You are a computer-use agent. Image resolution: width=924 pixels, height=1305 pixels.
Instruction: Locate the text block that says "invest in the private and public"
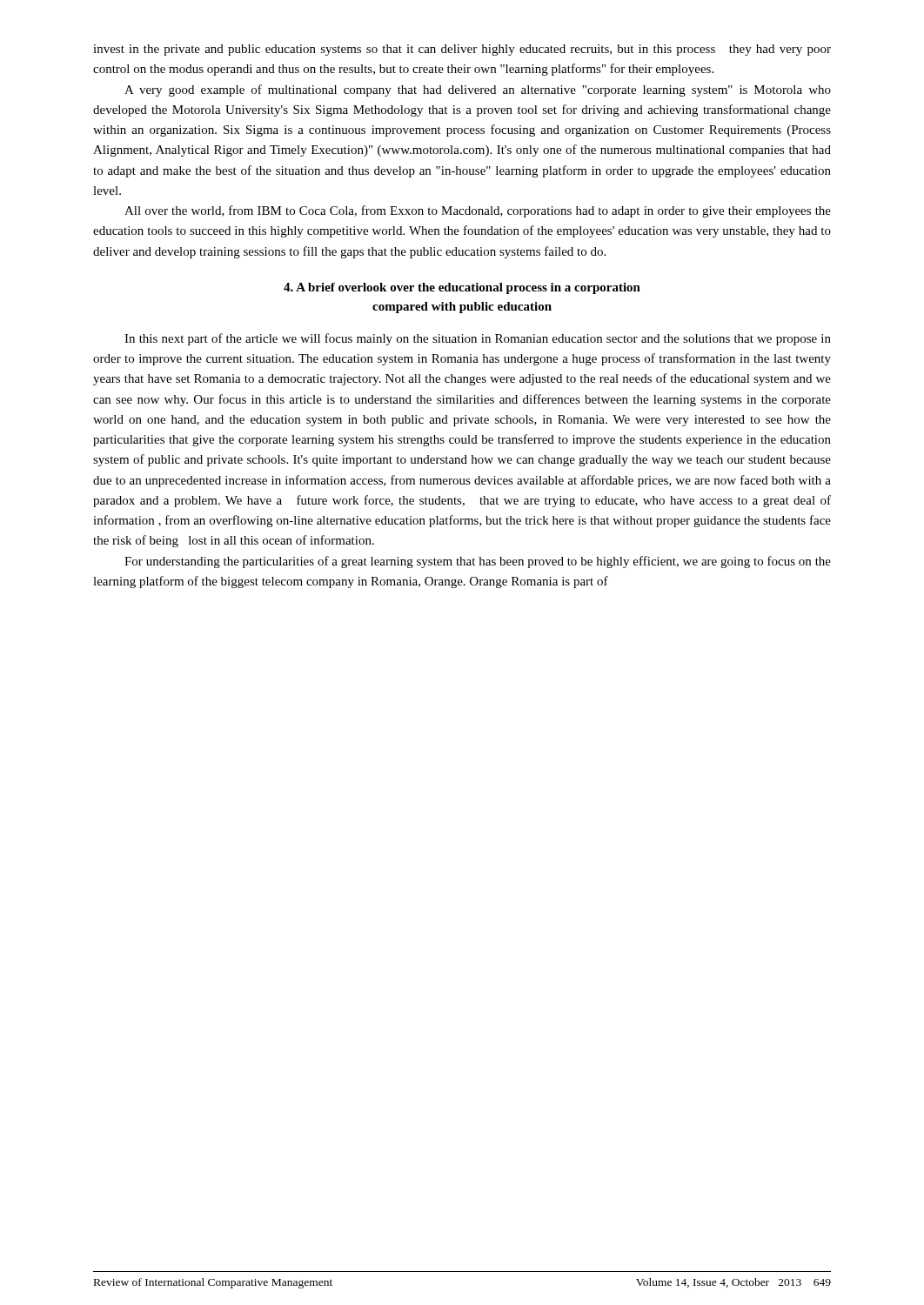tap(462, 150)
